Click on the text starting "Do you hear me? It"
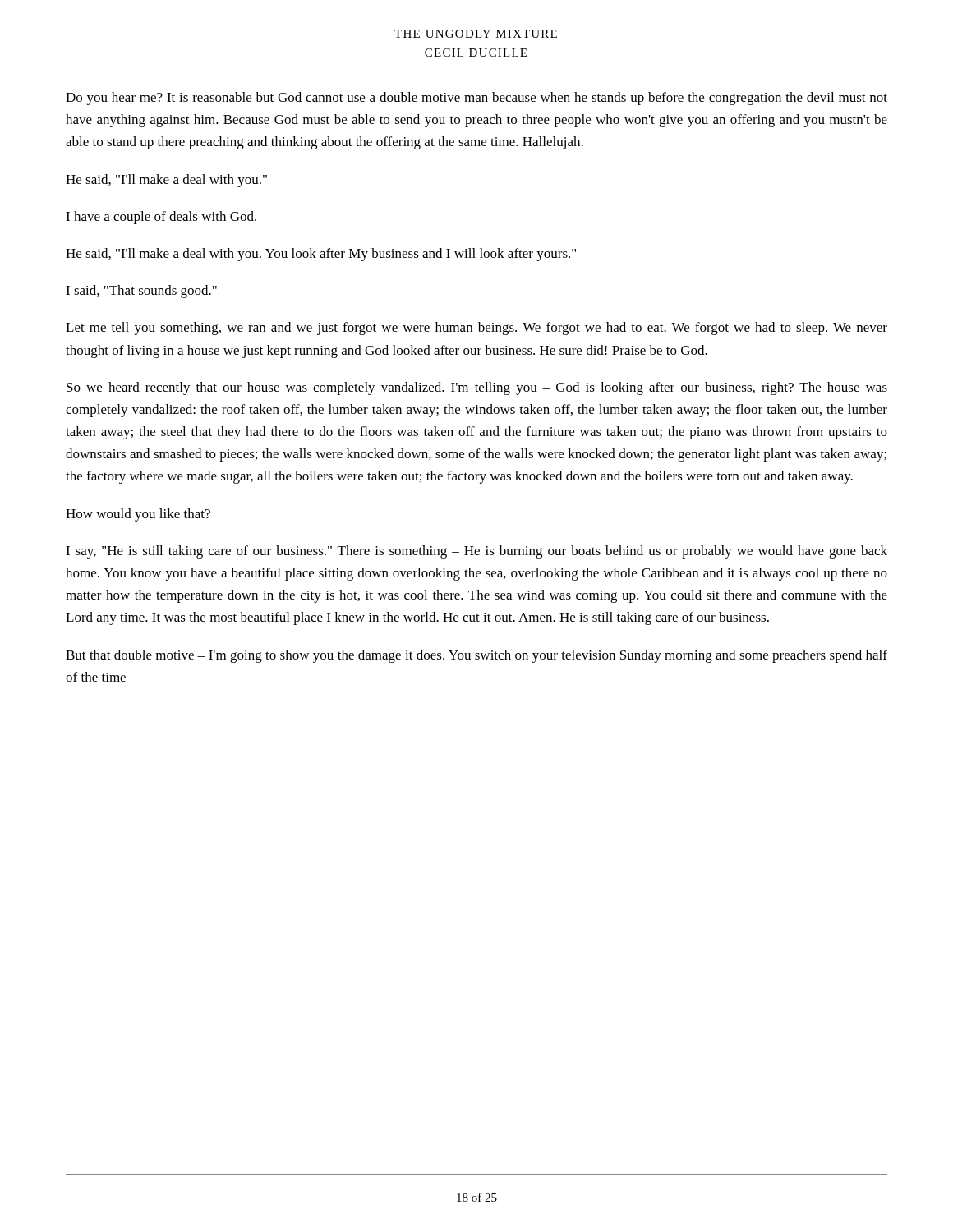This screenshot has height=1232, width=953. pyautogui.click(x=476, y=120)
